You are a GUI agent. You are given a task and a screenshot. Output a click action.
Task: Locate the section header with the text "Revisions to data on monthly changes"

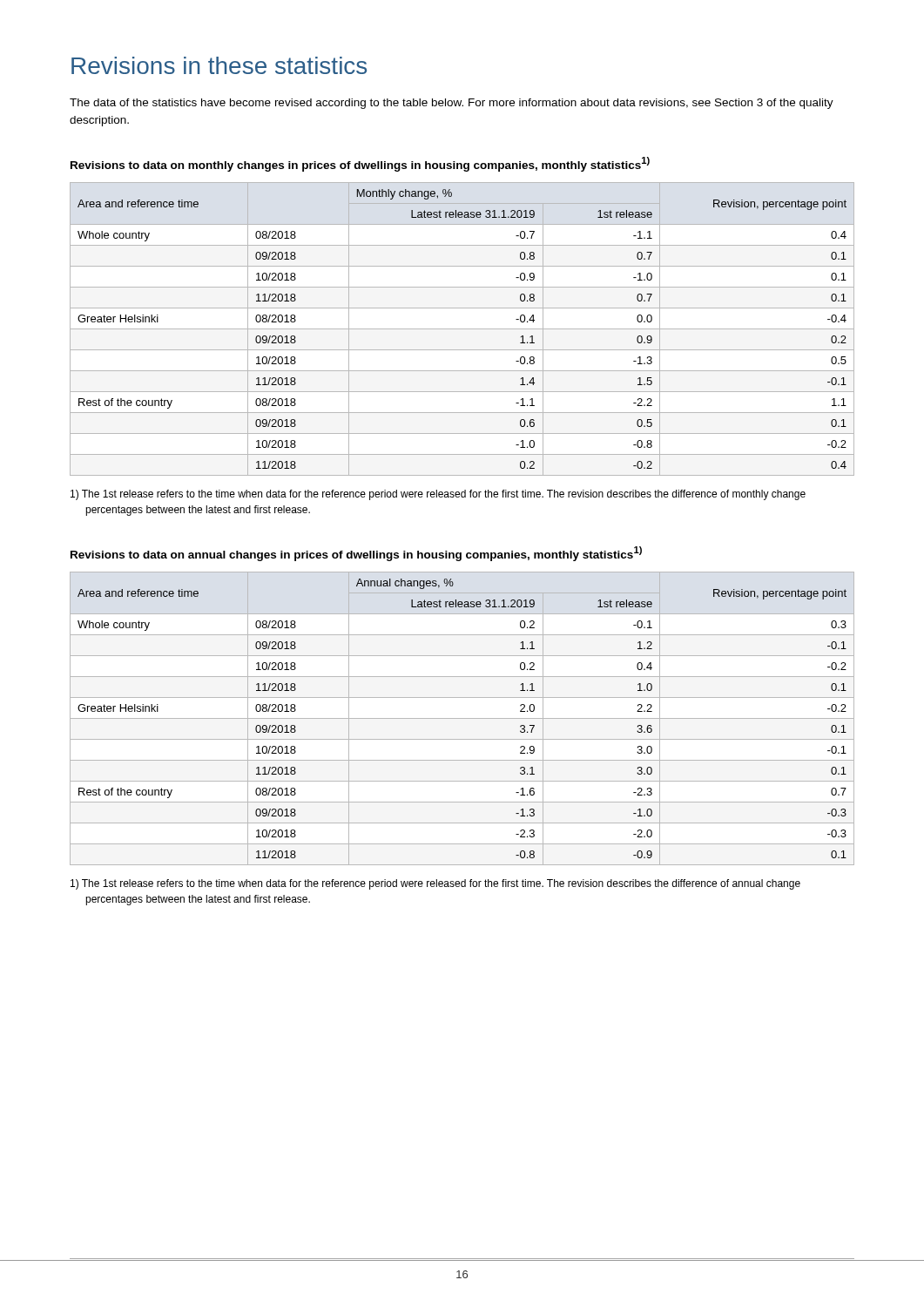[x=462, y=164]
